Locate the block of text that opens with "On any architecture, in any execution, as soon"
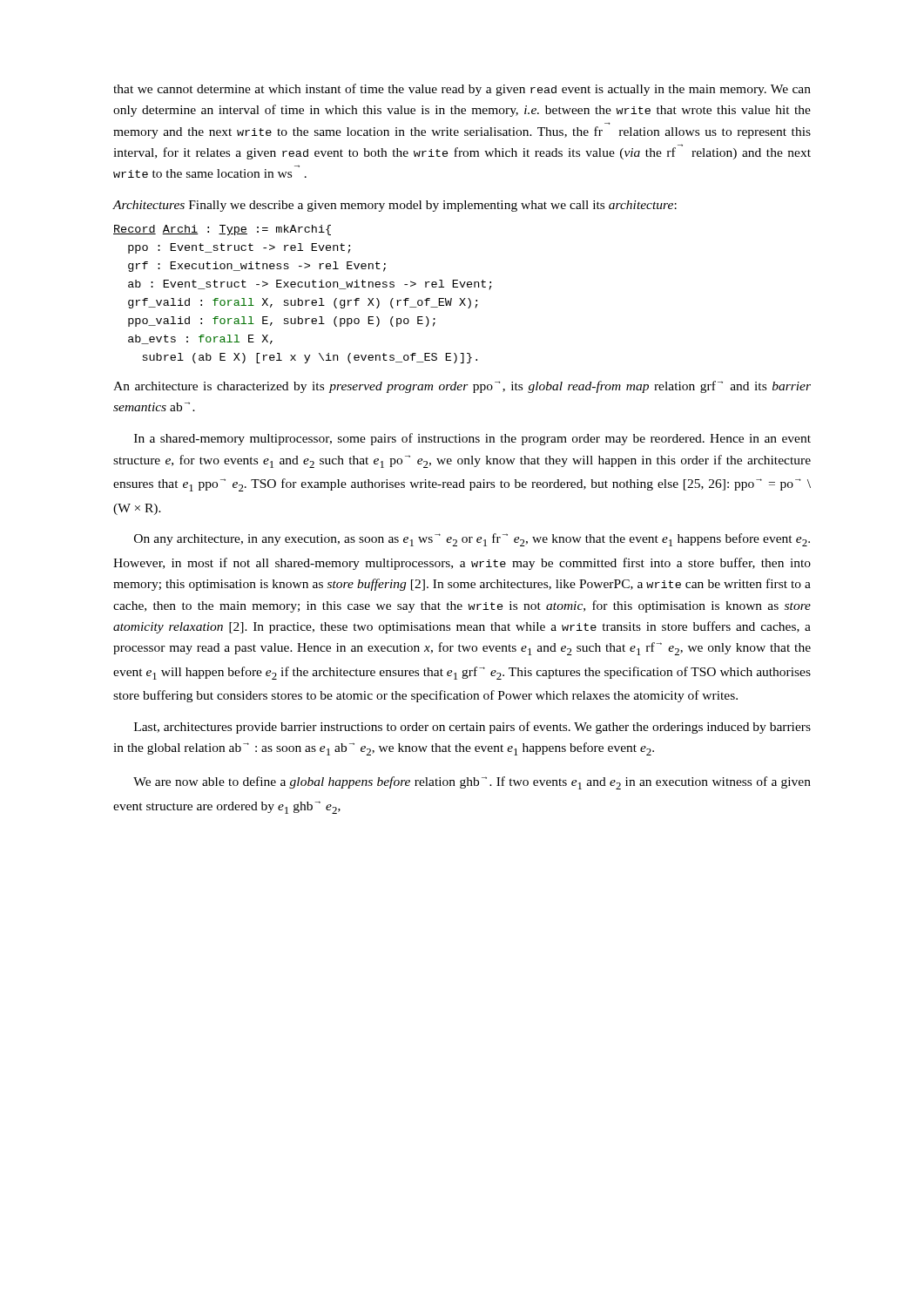Image resolution: width=924 pixels, height=1307 pixels. [462, 616]
